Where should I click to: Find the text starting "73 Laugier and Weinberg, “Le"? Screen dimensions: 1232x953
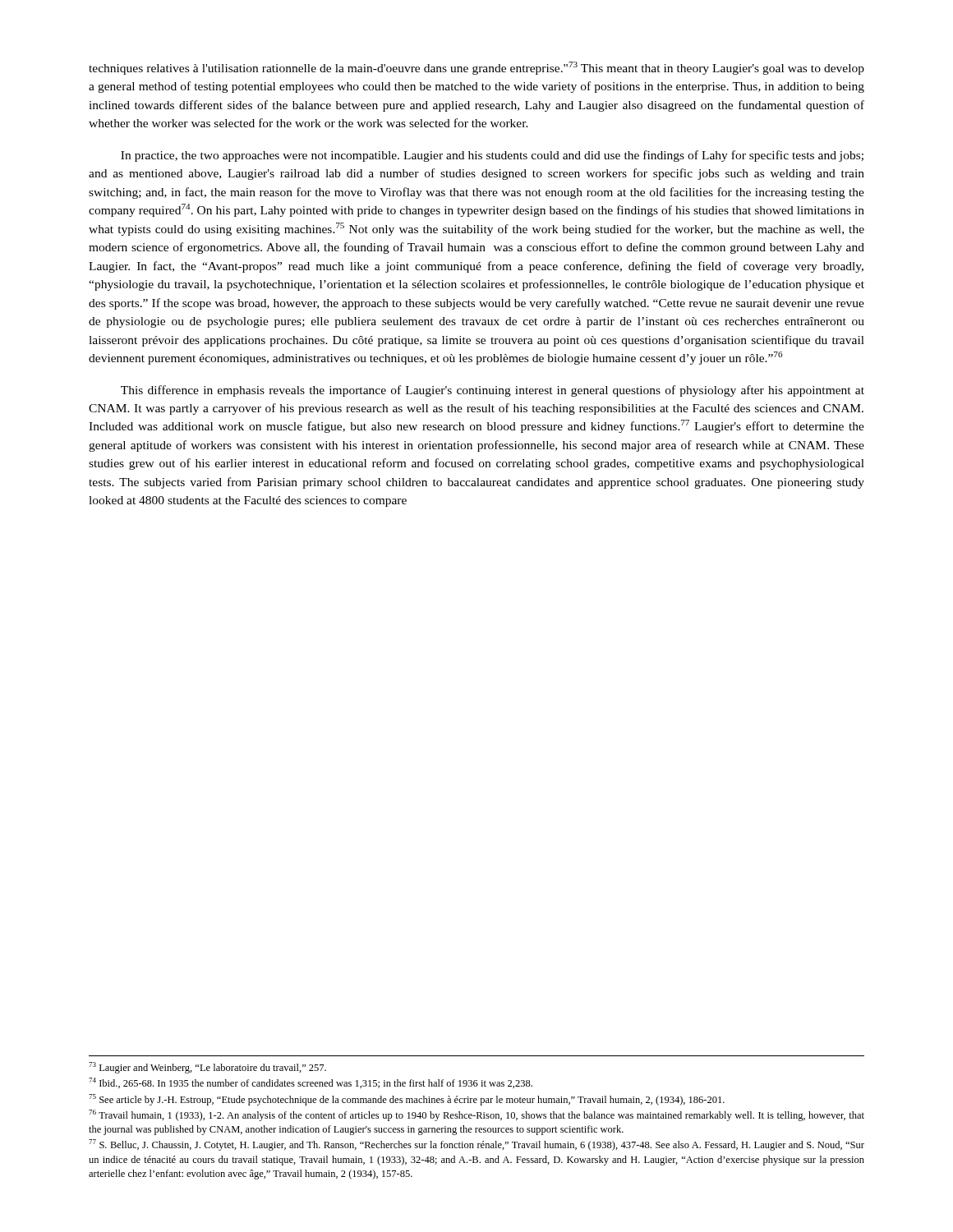point(208,1067)
